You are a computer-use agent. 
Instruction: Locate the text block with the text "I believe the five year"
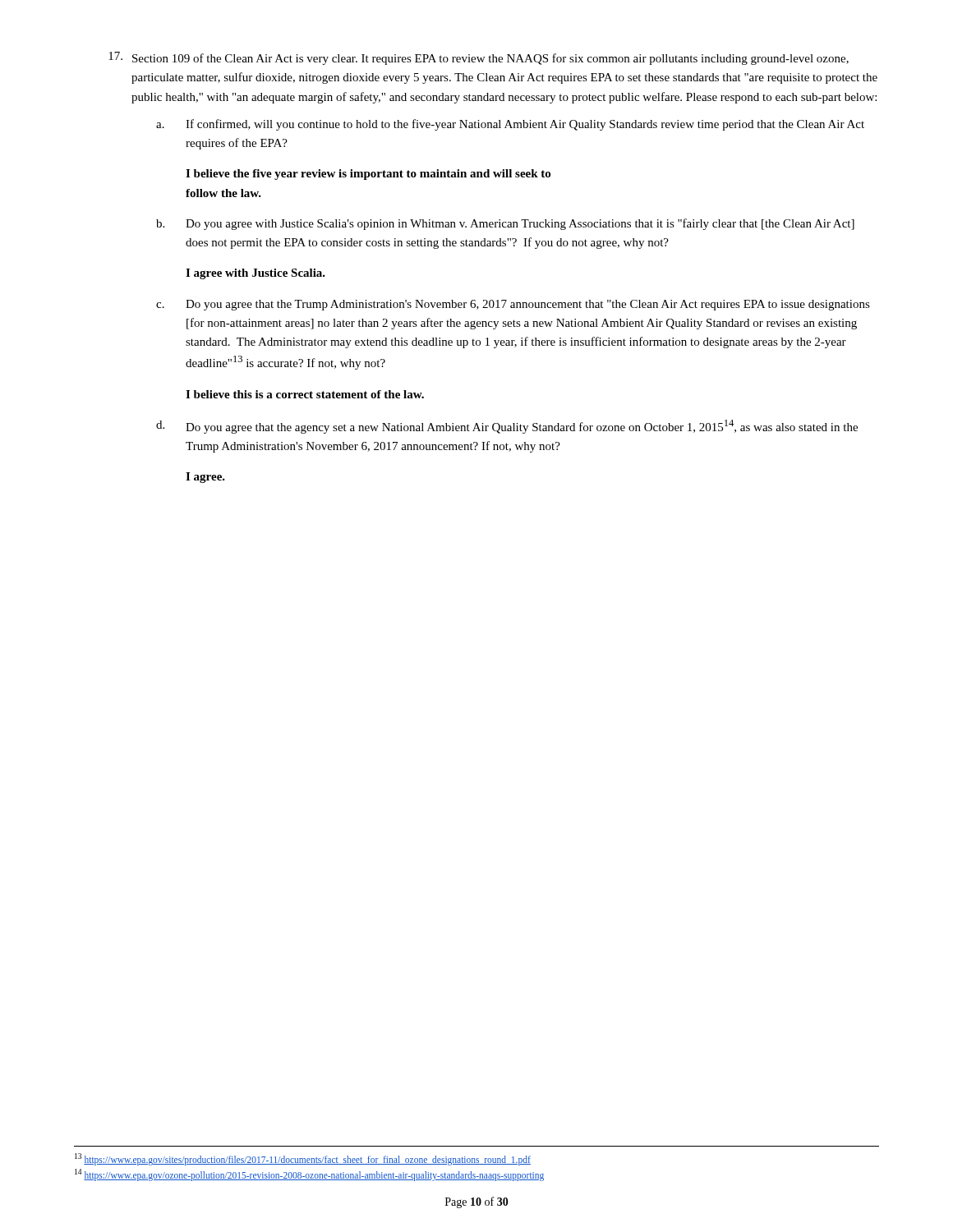(x=368, y=183)
